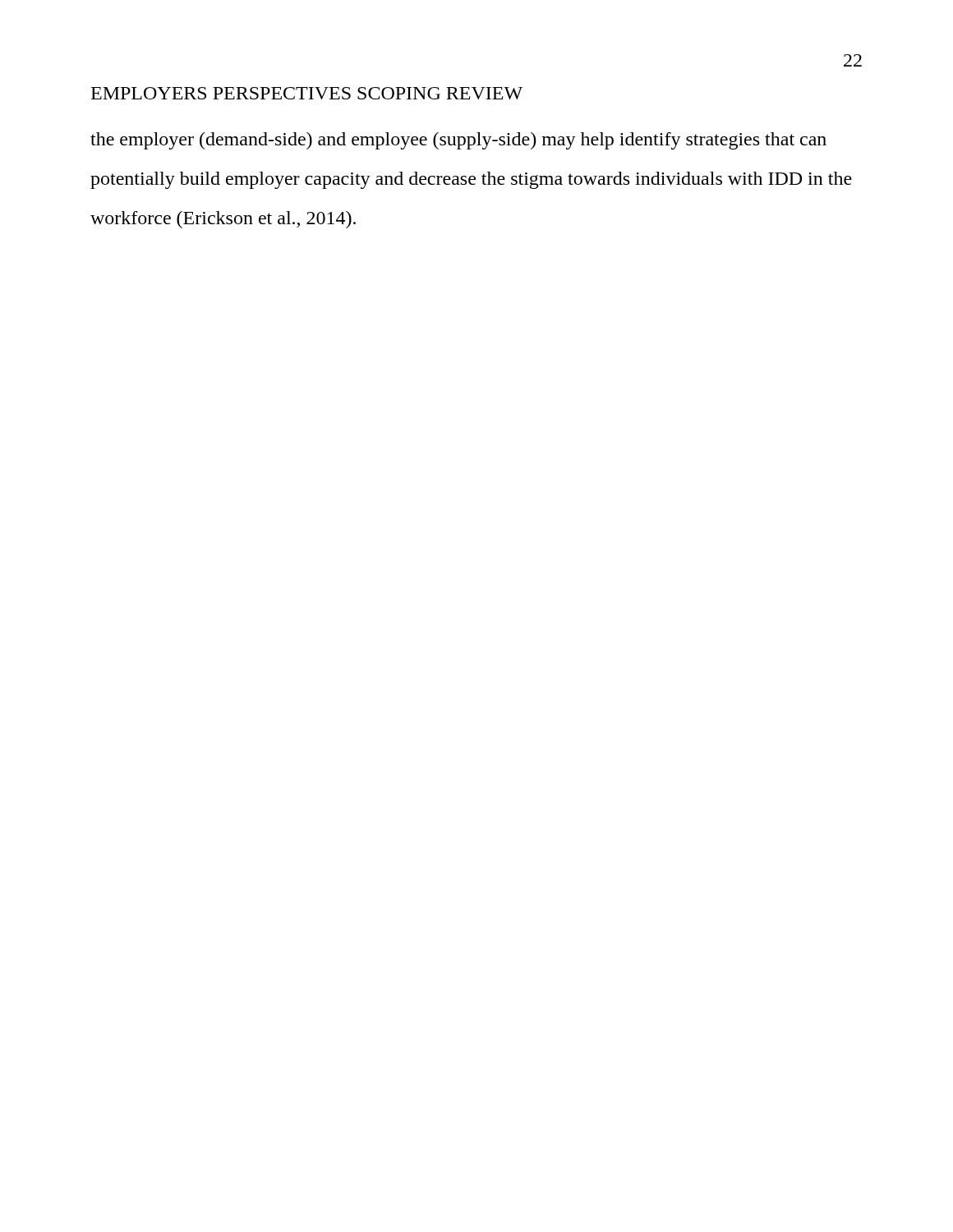The height and width of the screenshot is (1232, 953).
Task: Find the text block containing "the employer (demand-side) and employee (supply-side) may"
Action: coord(471,178)
